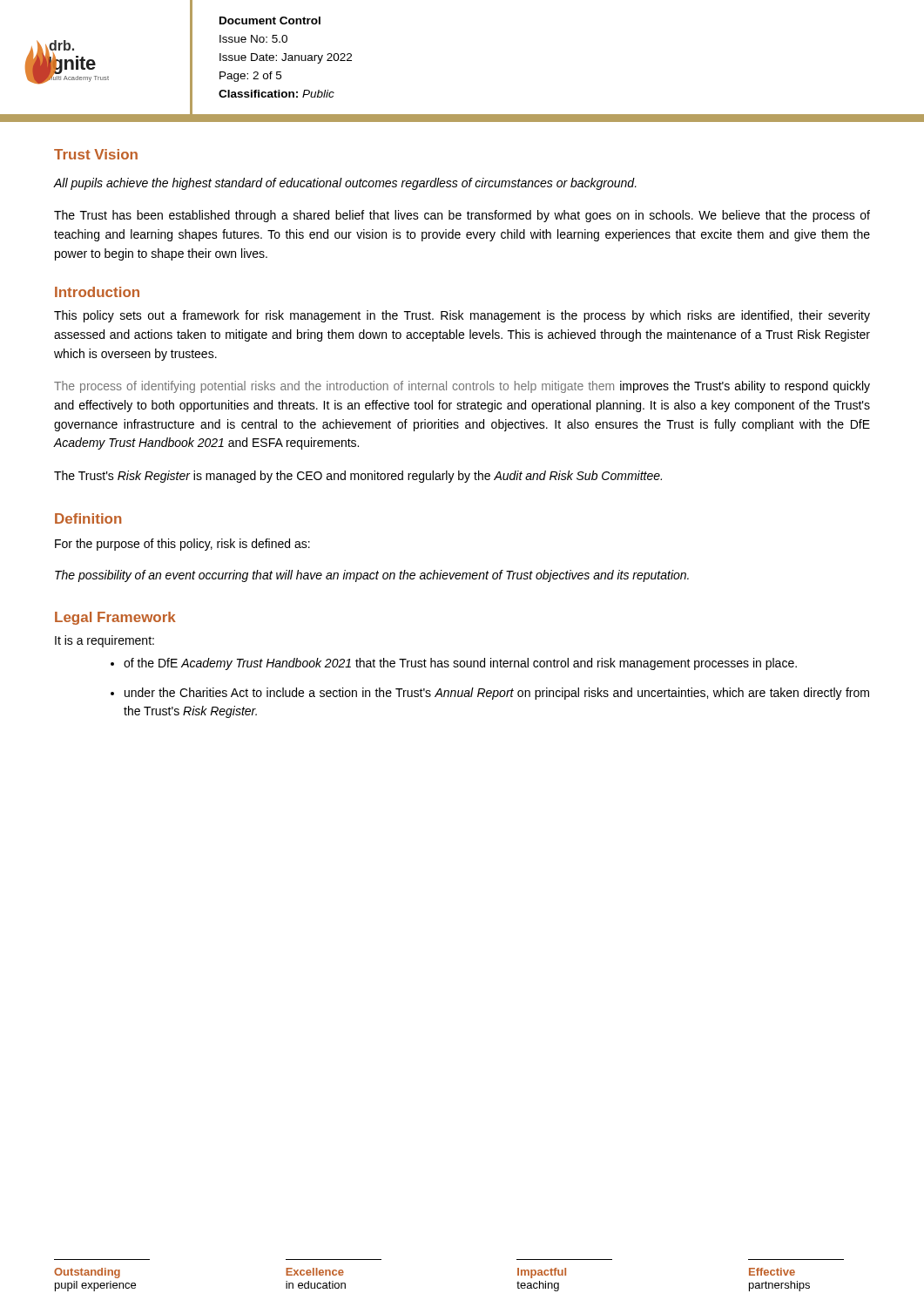Locate the text block starting "This policy sets out a framework"
Image resolution: width=924 pixels, height=1307 pixels.
click(x=462, y=335)
